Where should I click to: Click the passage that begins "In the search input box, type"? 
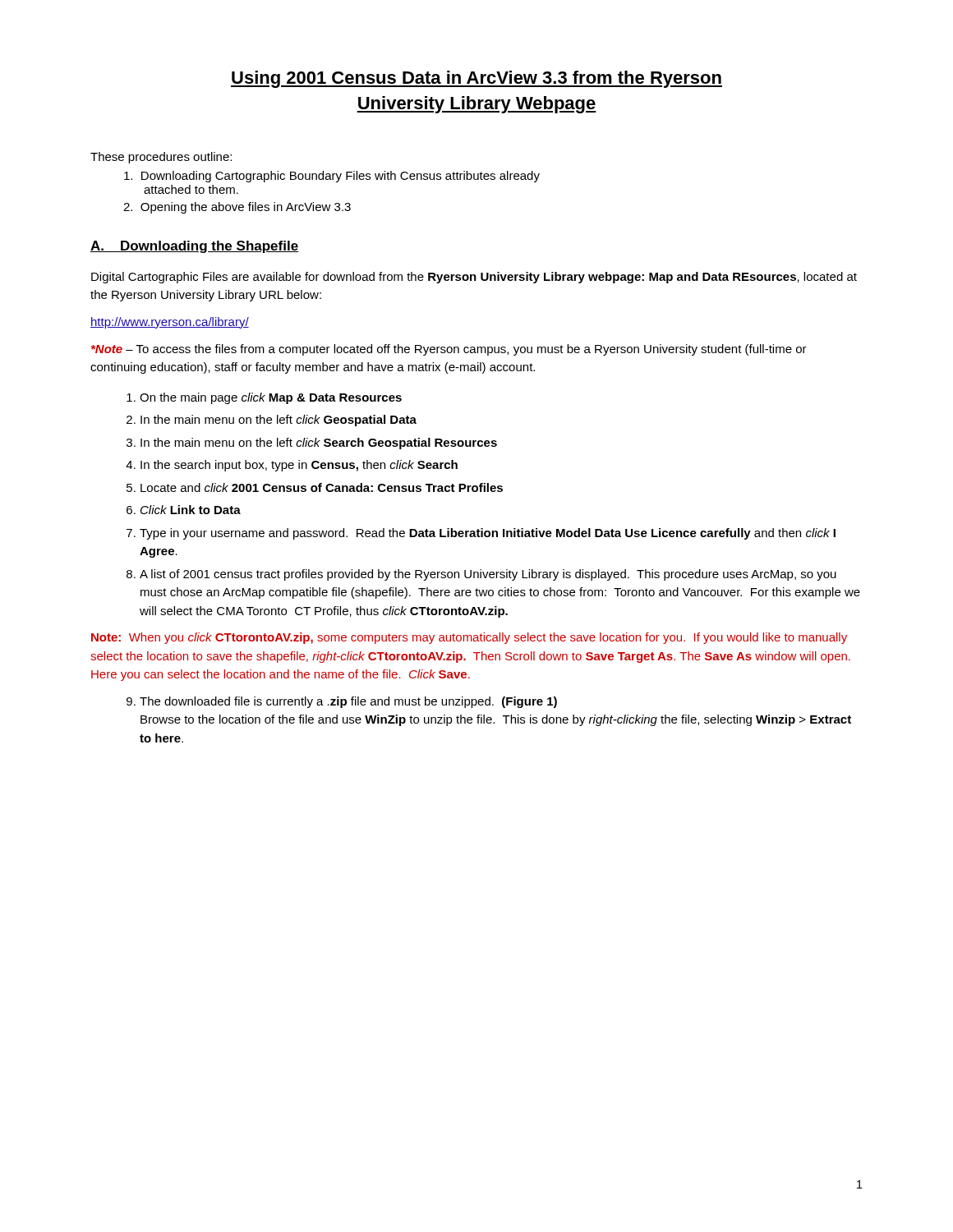(x=299, y=465)
